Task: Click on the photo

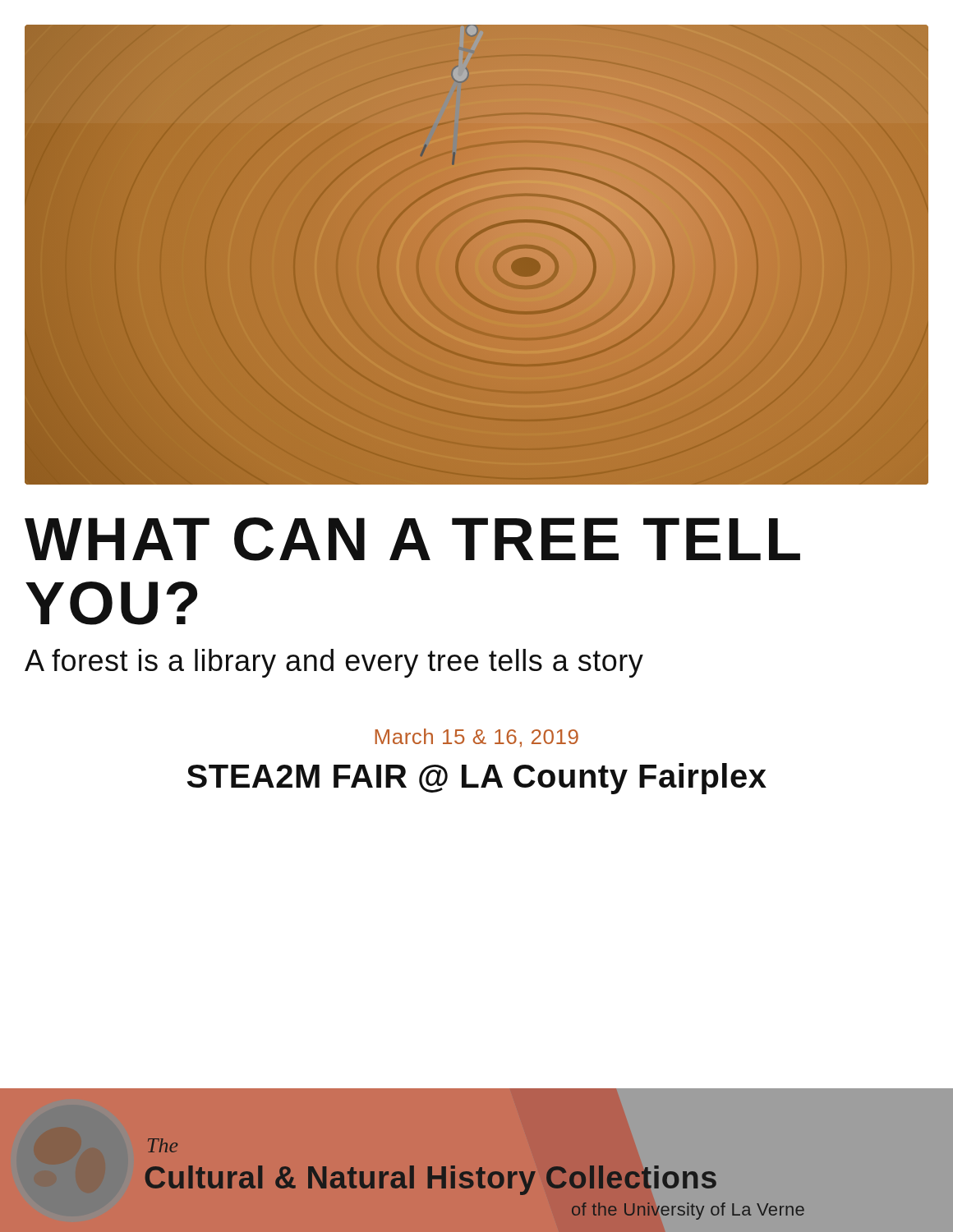Action: click(x=476, y=255)
